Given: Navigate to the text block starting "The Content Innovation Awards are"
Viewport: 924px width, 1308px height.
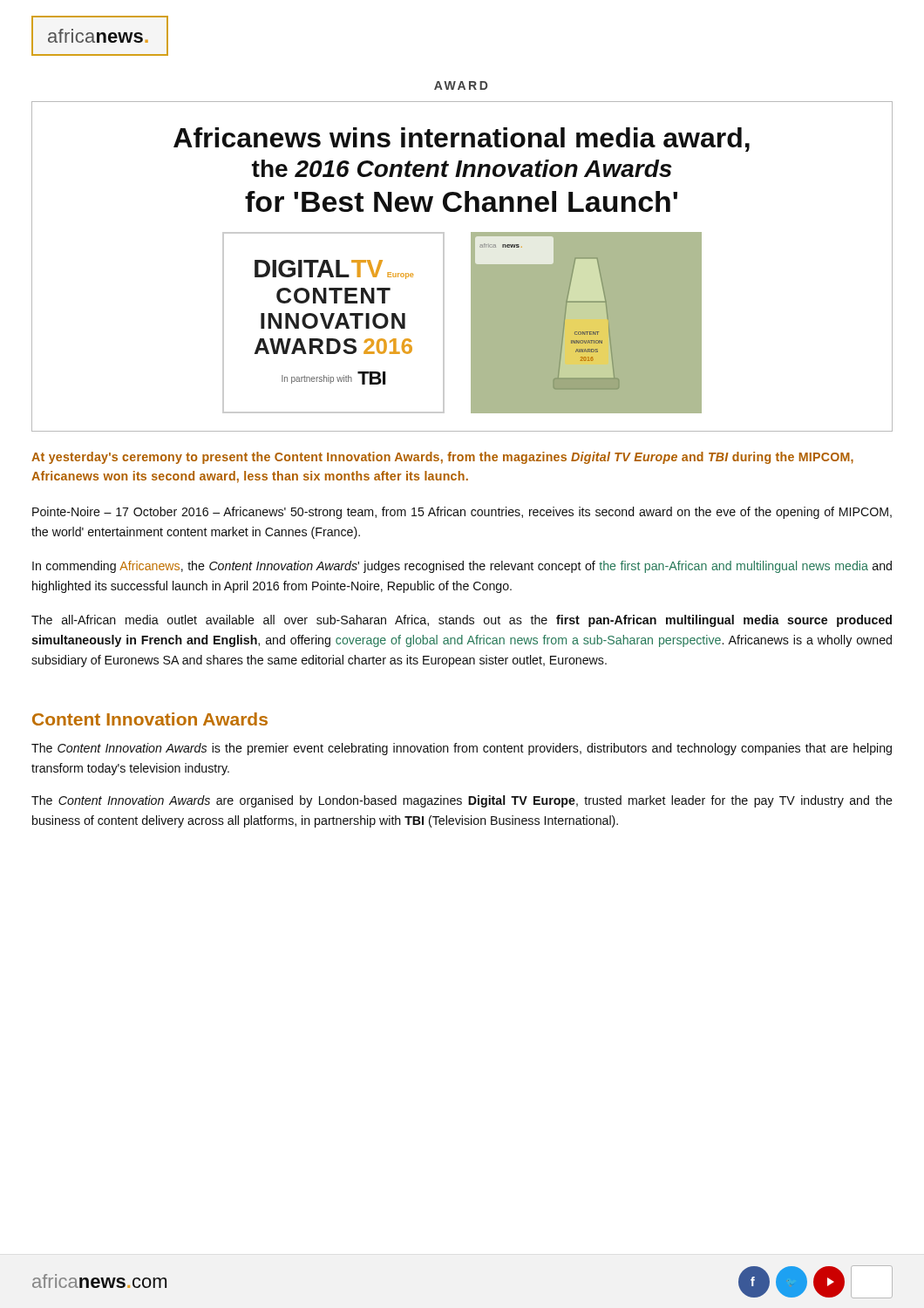Looking at the screenshot, I should tap(462, 810).
